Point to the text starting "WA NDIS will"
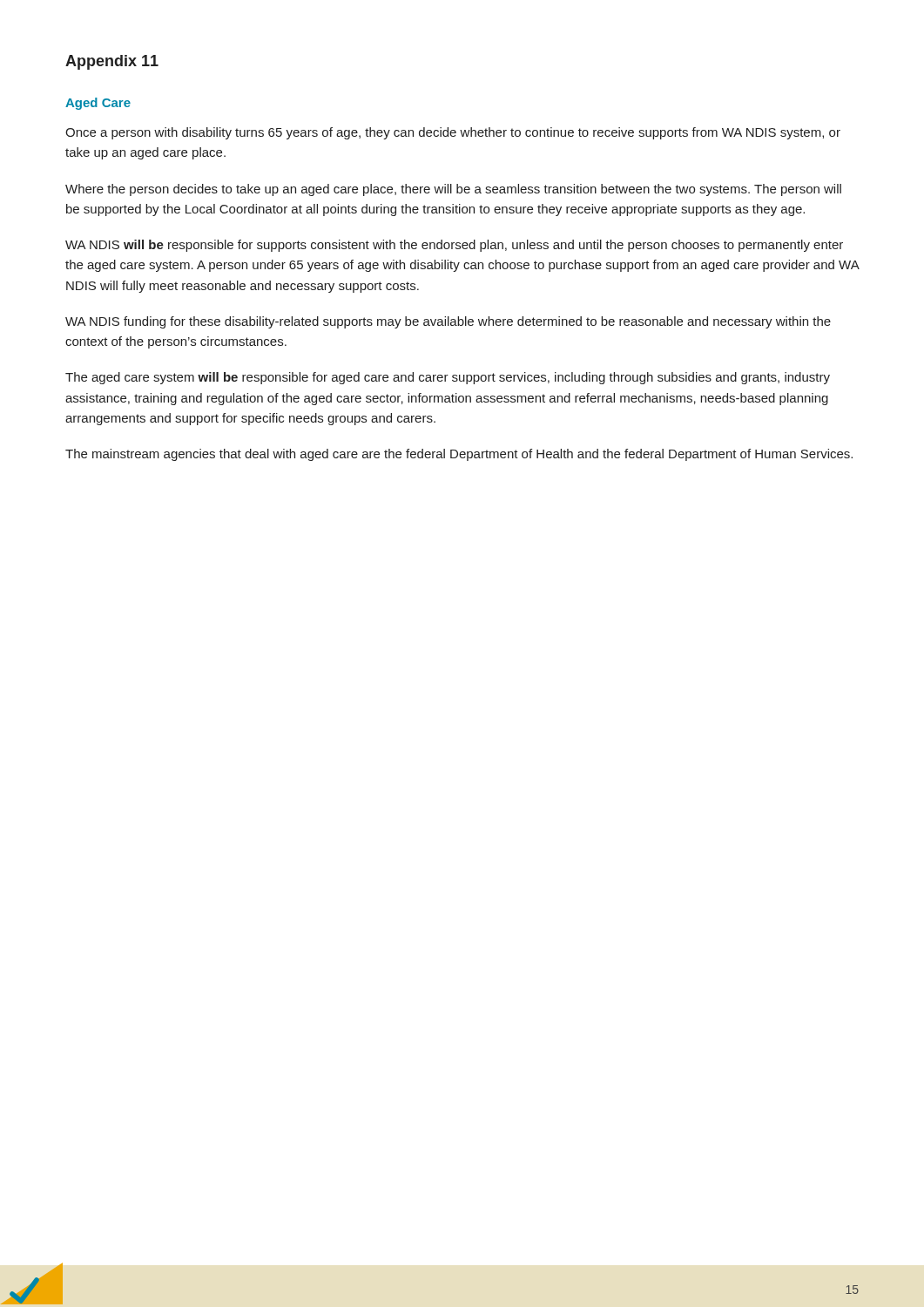Image resolution: width=924 pixels, height=1307 pixels. tap(462, 265)
